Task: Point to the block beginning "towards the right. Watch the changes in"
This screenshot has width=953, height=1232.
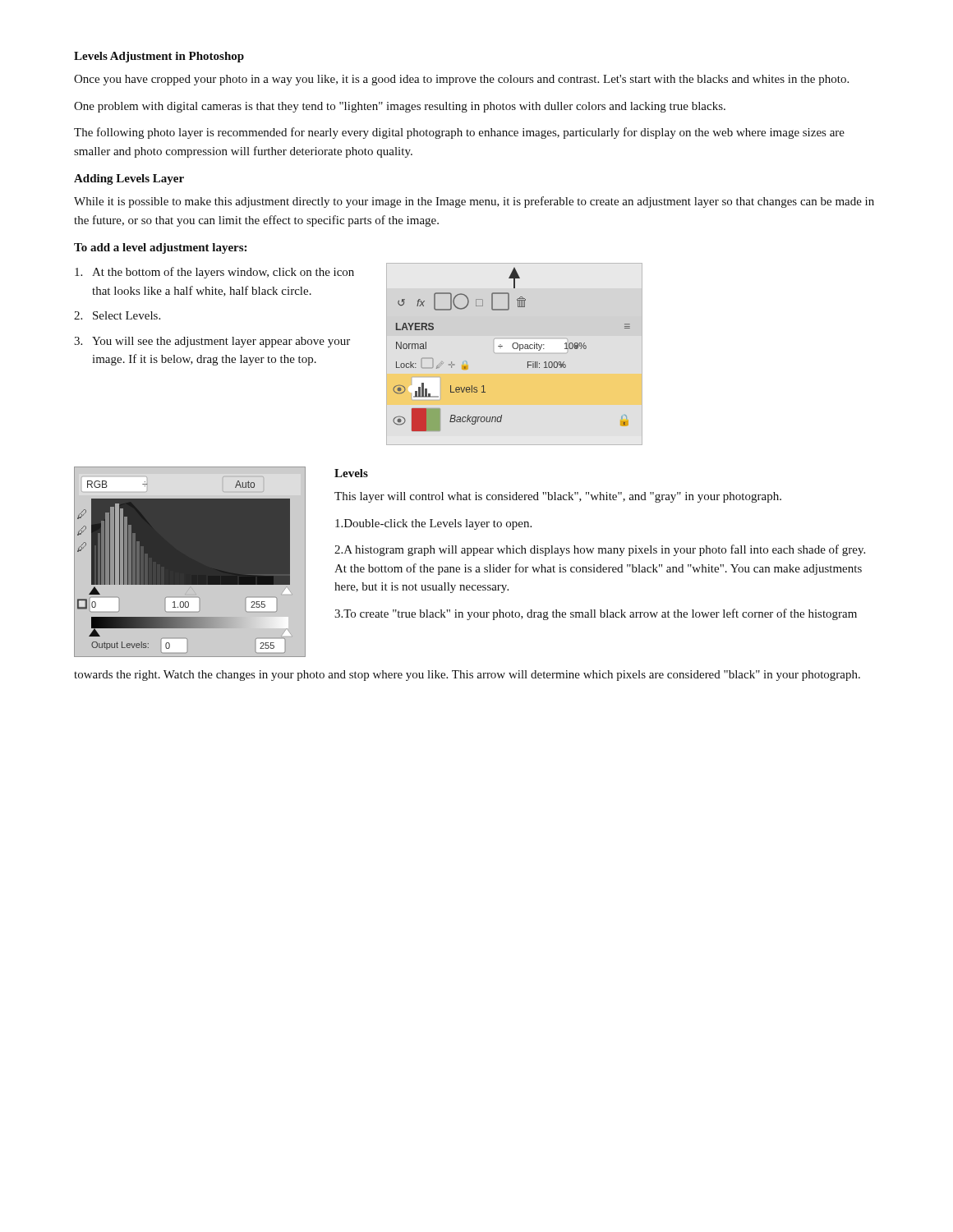Action: pyautogui.click(x=467, y=674)
